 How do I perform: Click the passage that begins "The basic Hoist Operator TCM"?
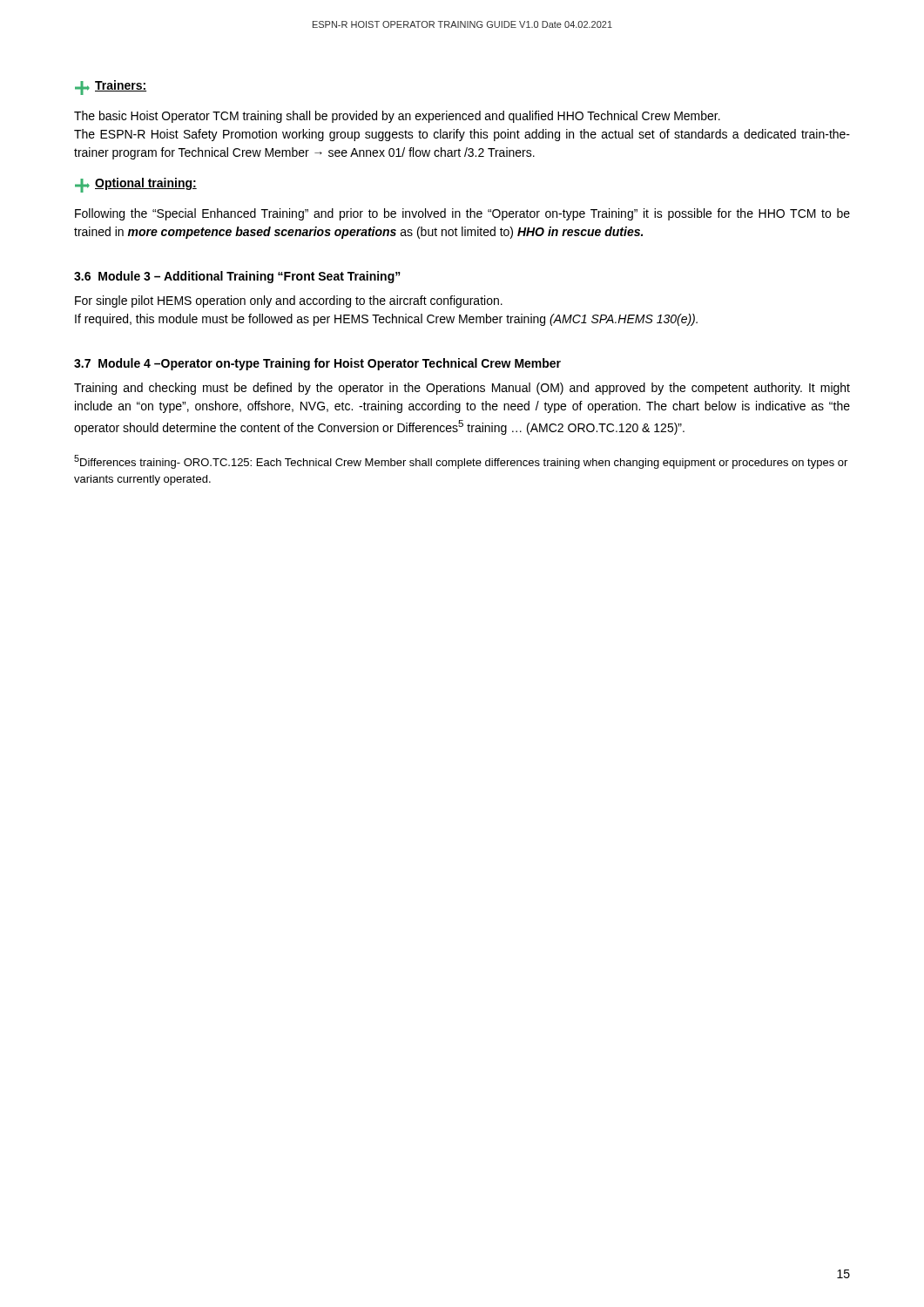(x=462, y=134)
